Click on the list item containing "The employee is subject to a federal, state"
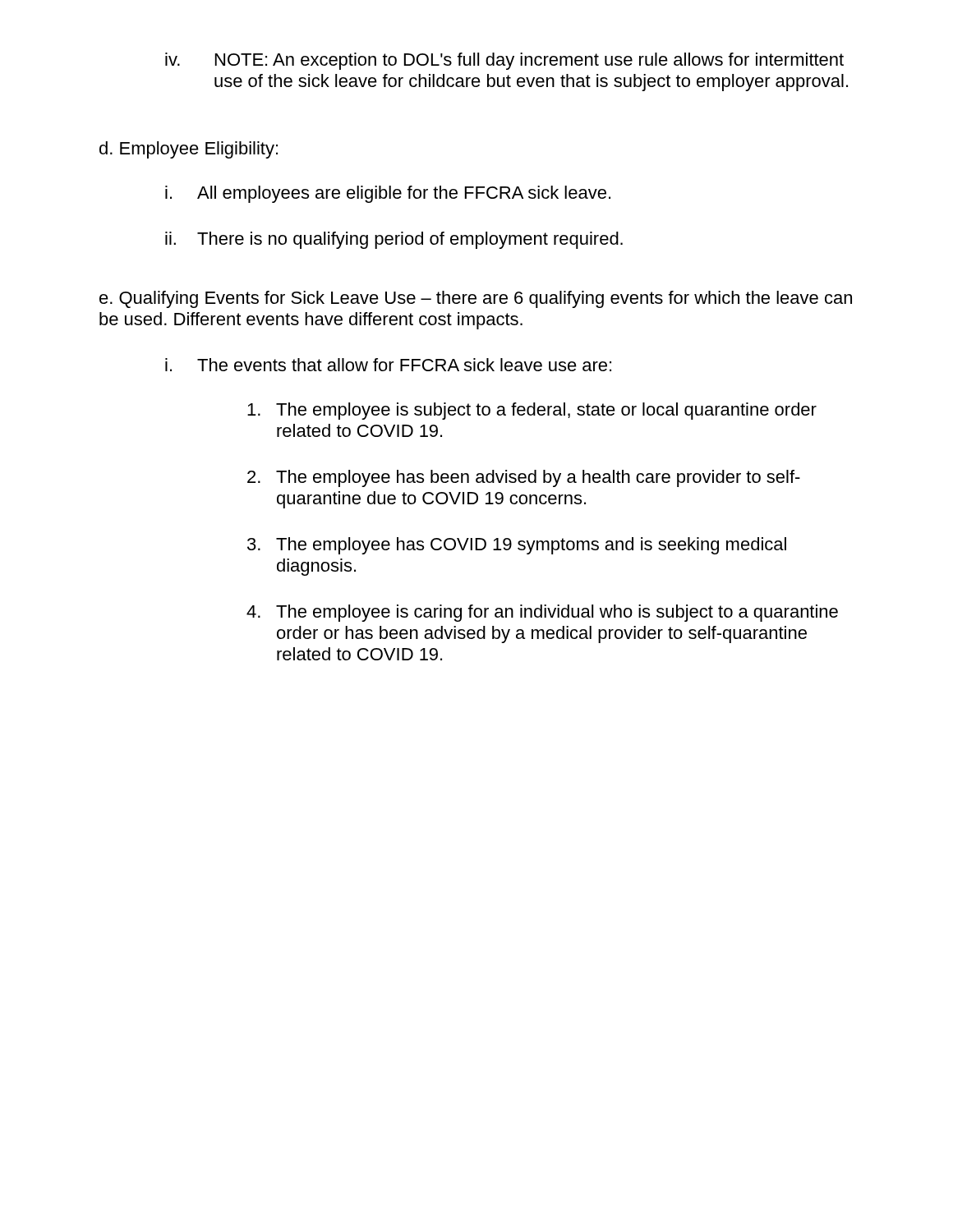The width and height of the screenshot is (953, 1232). (x=550, y=421)
